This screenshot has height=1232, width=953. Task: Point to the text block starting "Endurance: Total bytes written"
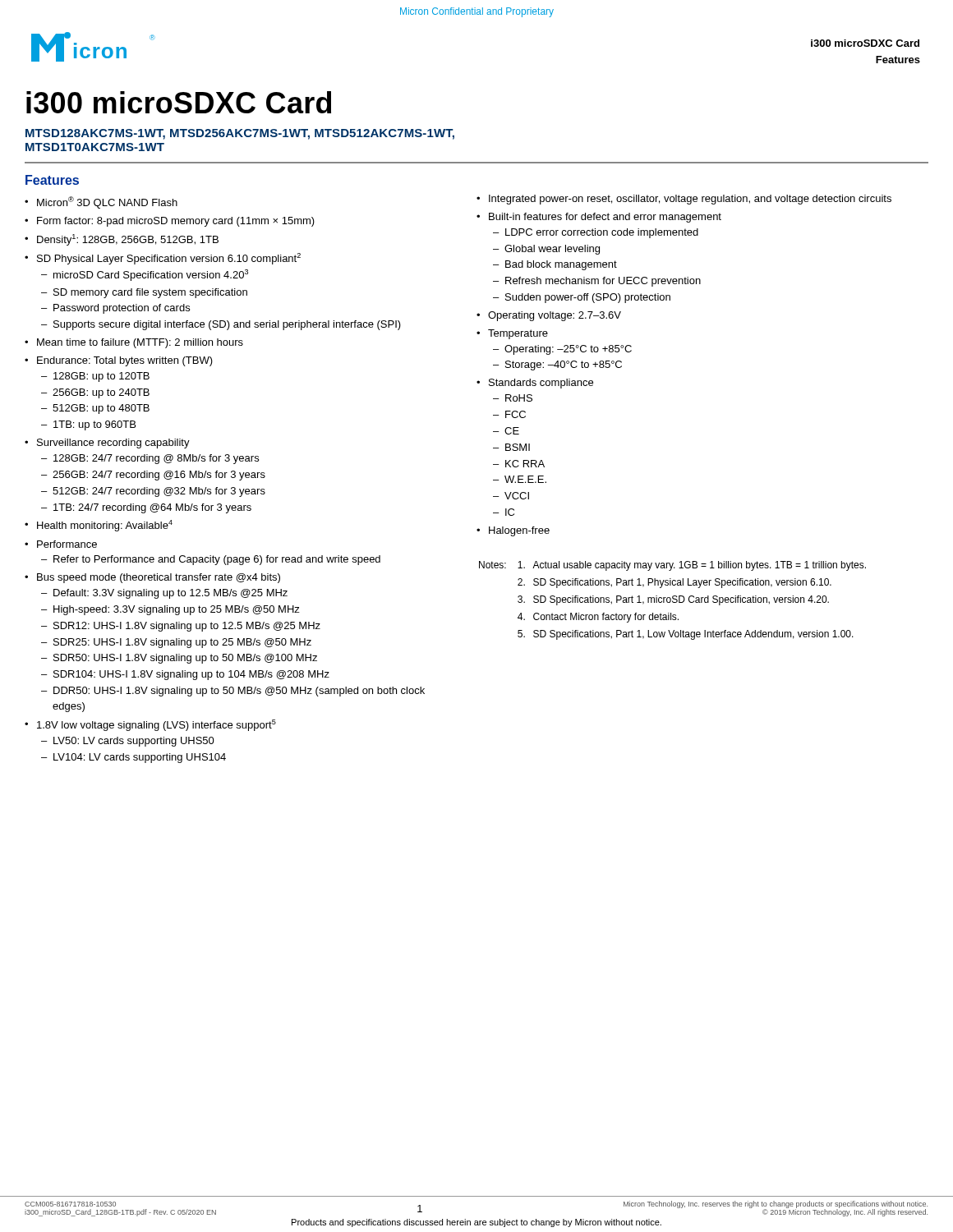(x=125, y=361)
